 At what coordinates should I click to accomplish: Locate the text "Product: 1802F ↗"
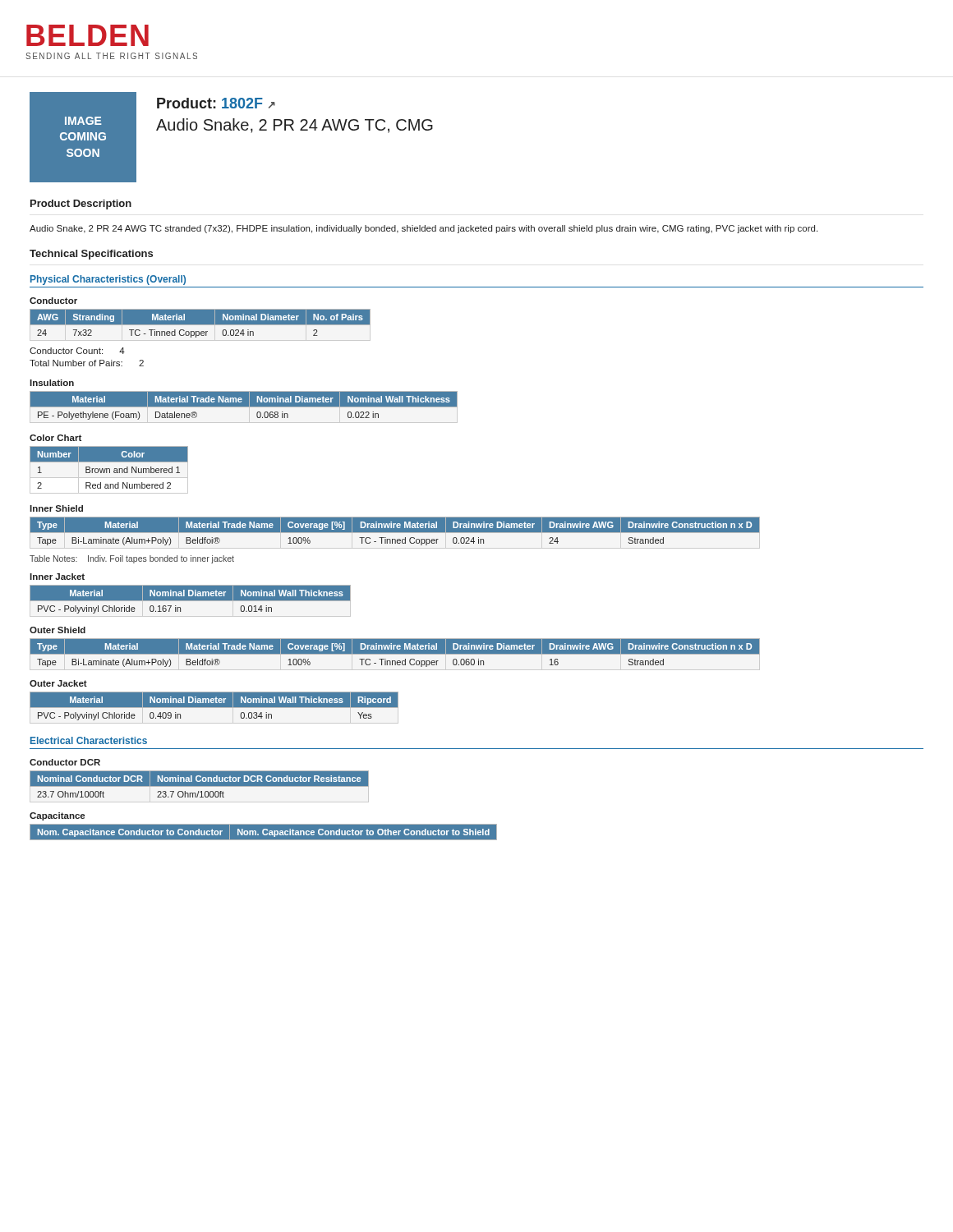click(216, 103)
